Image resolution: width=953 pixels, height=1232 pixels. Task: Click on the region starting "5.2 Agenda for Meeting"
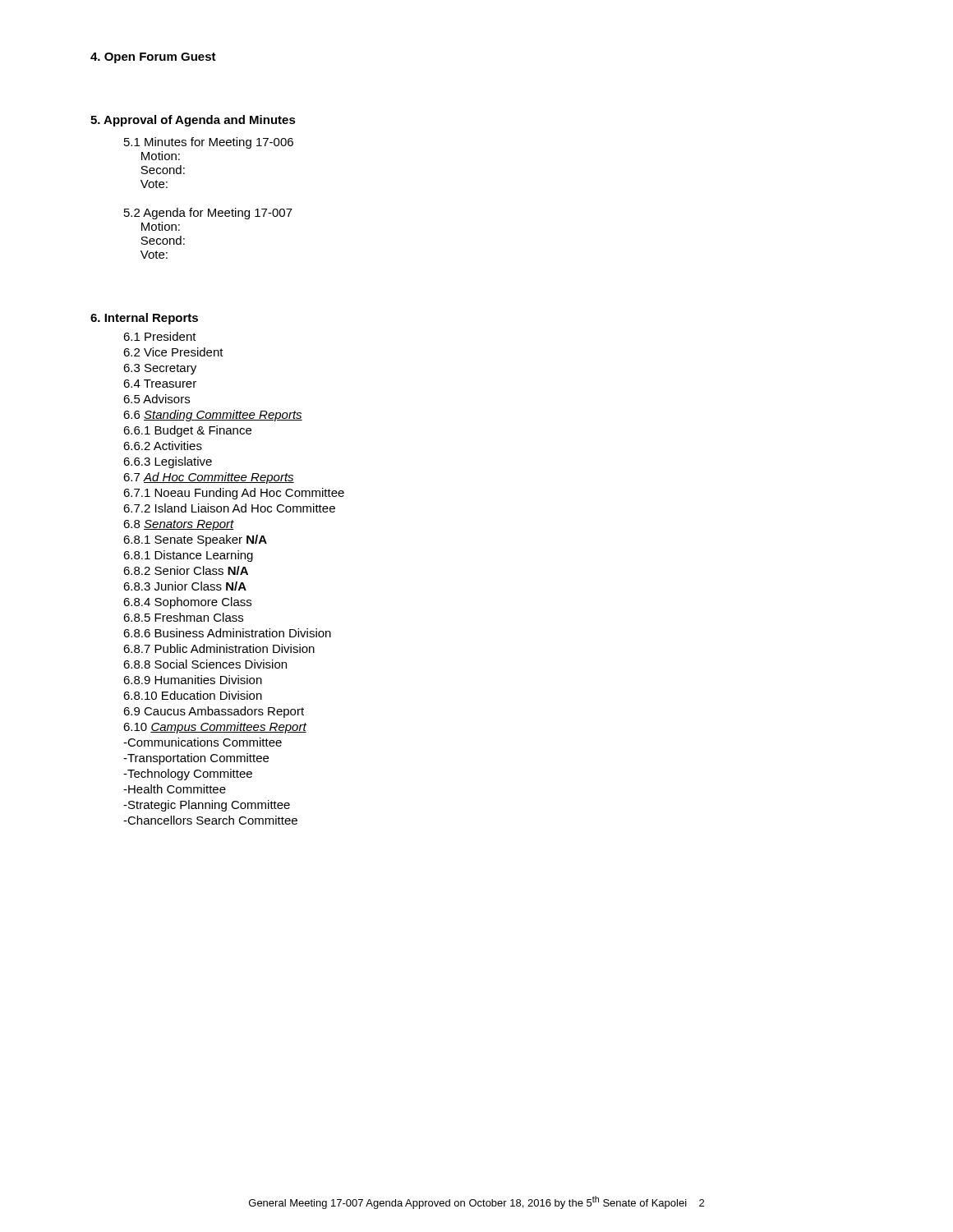208,214
